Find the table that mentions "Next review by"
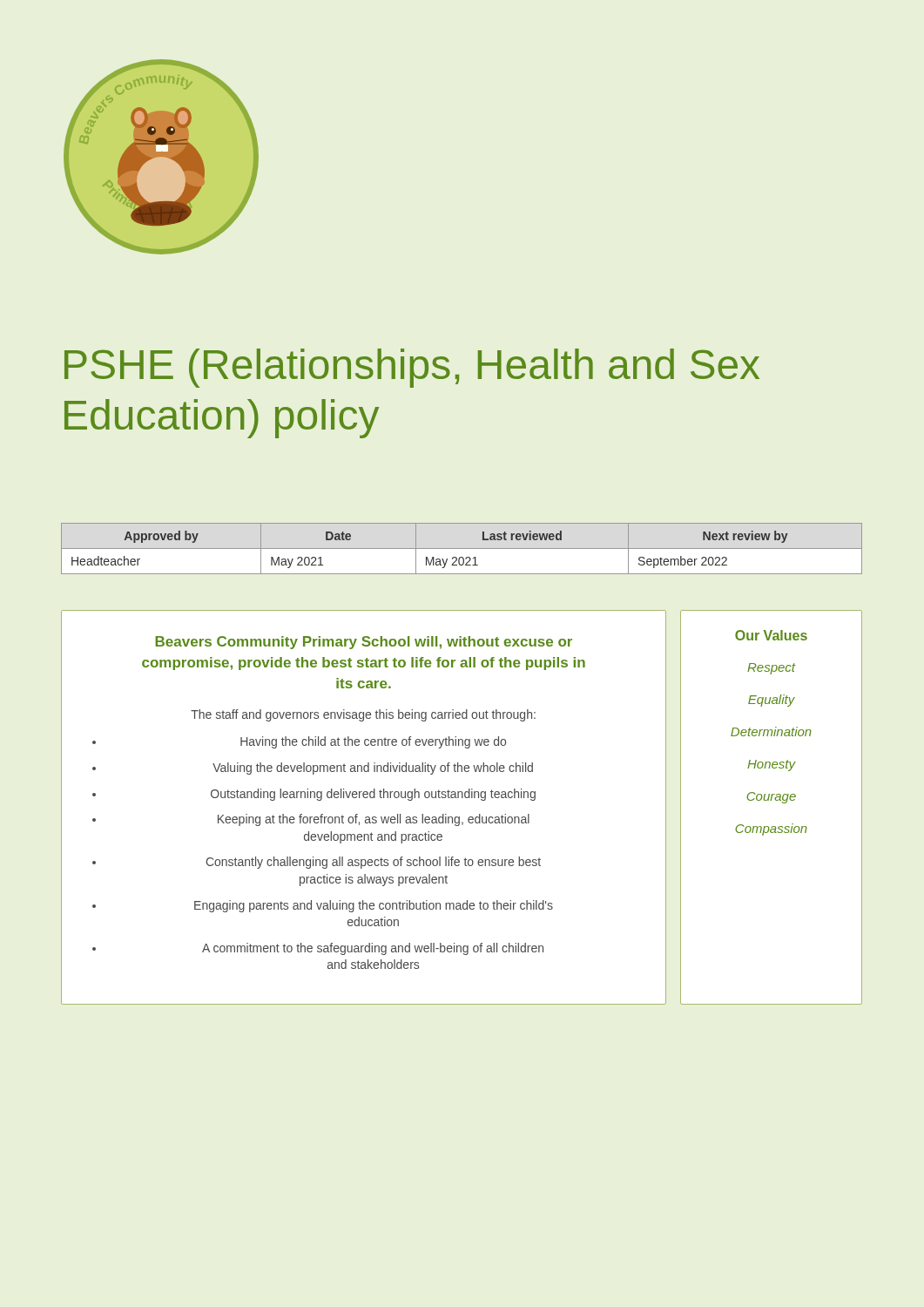The height and width of the screenshot is (1307, 924). 462,548
